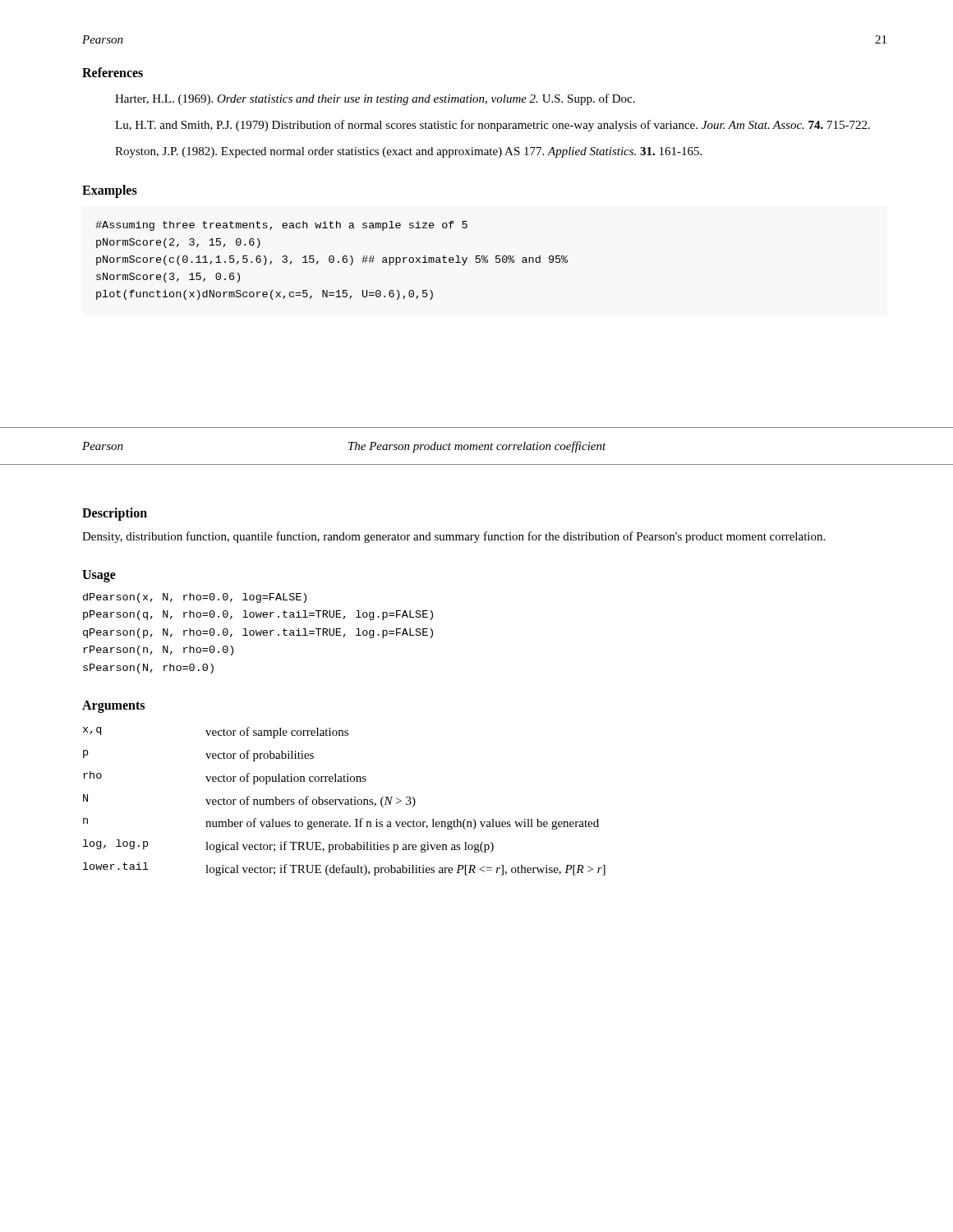Find the table that mentions "vector of population"
This screenshot has height=1232, width=953.
tap(485, 801)
